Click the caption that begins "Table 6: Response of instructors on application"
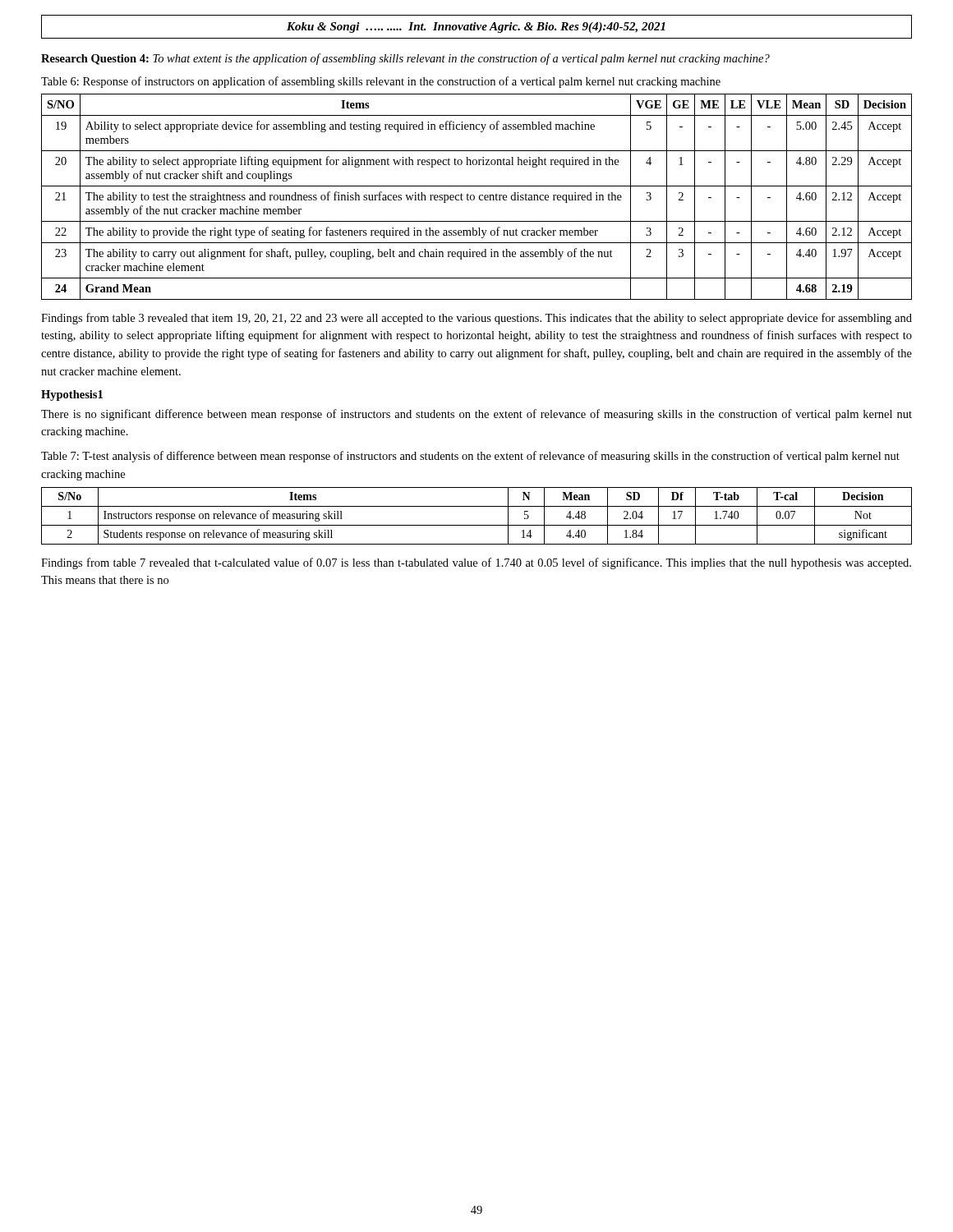The height and width of the screenshot is (1232, 953). (381, 81)
